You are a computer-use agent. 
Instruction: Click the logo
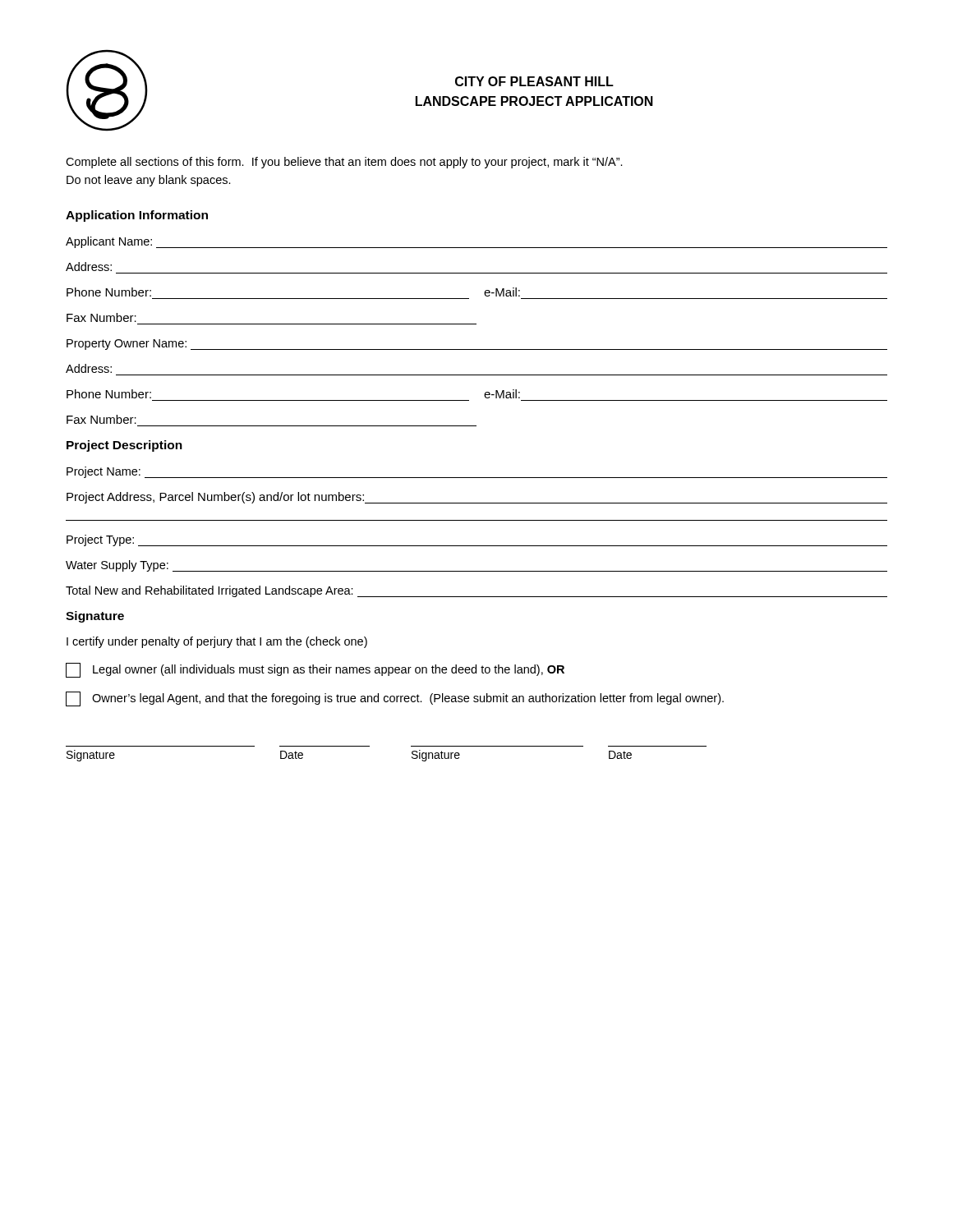(107, 92)
